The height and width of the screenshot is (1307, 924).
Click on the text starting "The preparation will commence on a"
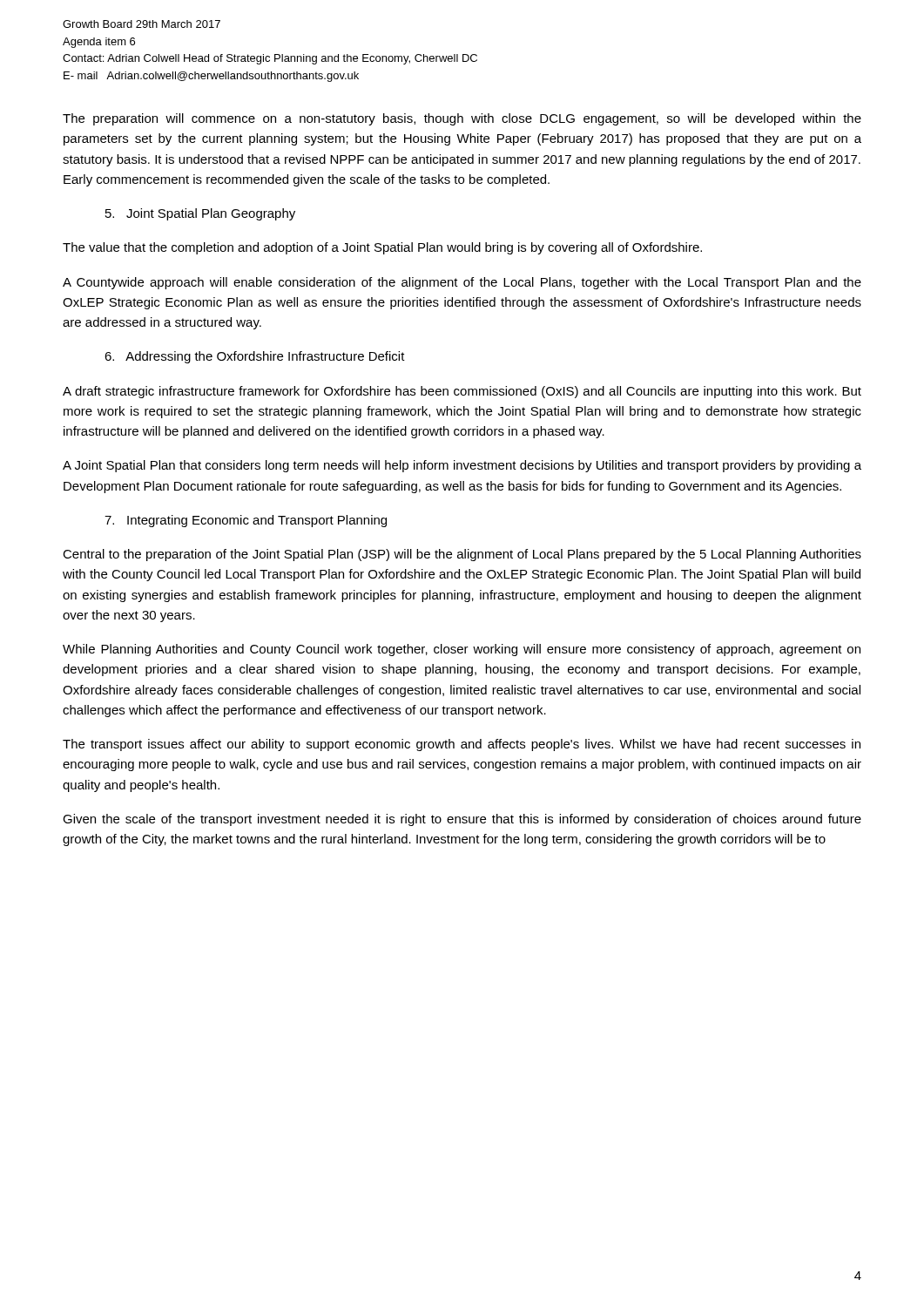pos(462,148)
